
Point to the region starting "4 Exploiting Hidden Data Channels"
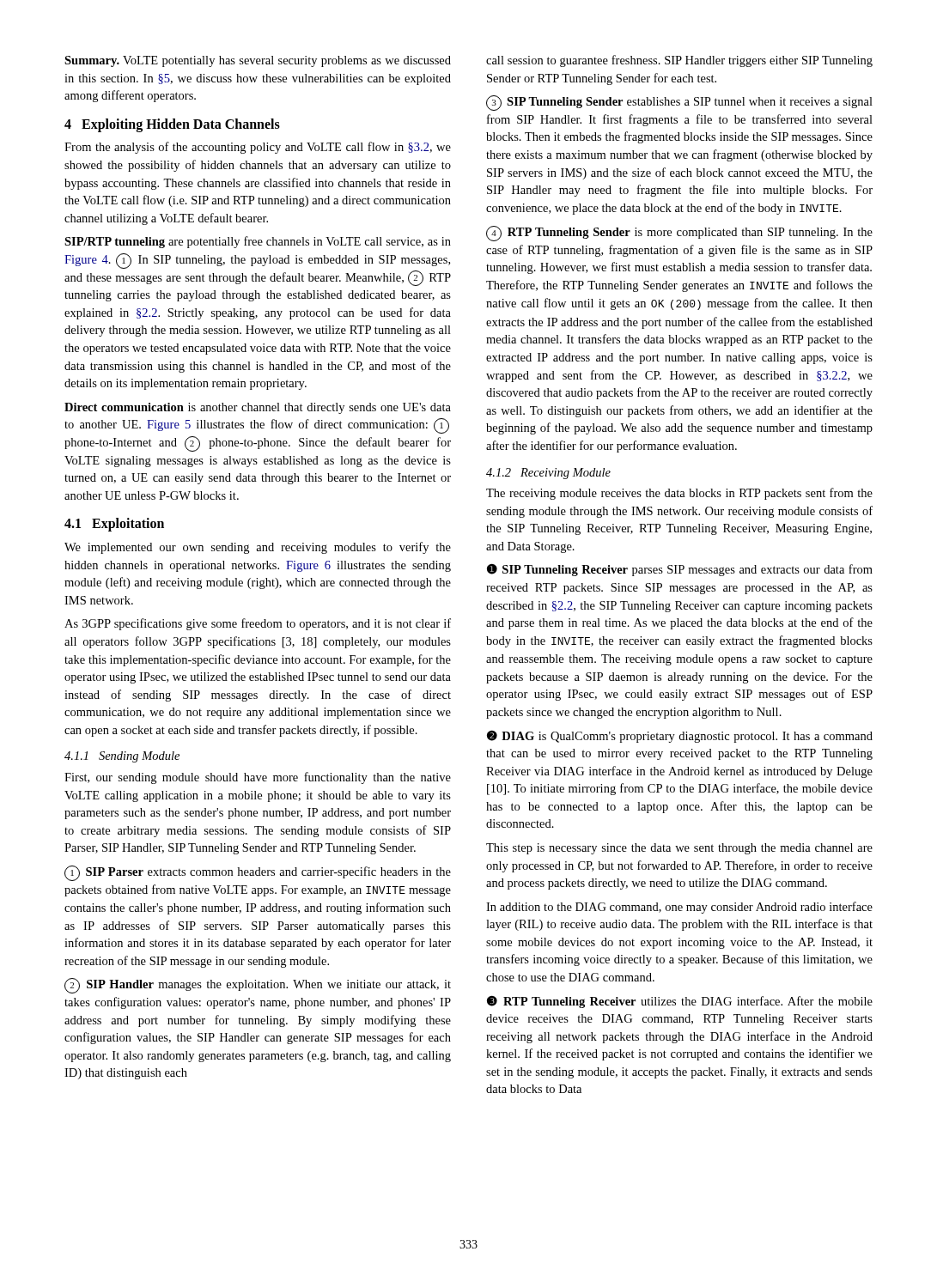click(x=172, y=124)
